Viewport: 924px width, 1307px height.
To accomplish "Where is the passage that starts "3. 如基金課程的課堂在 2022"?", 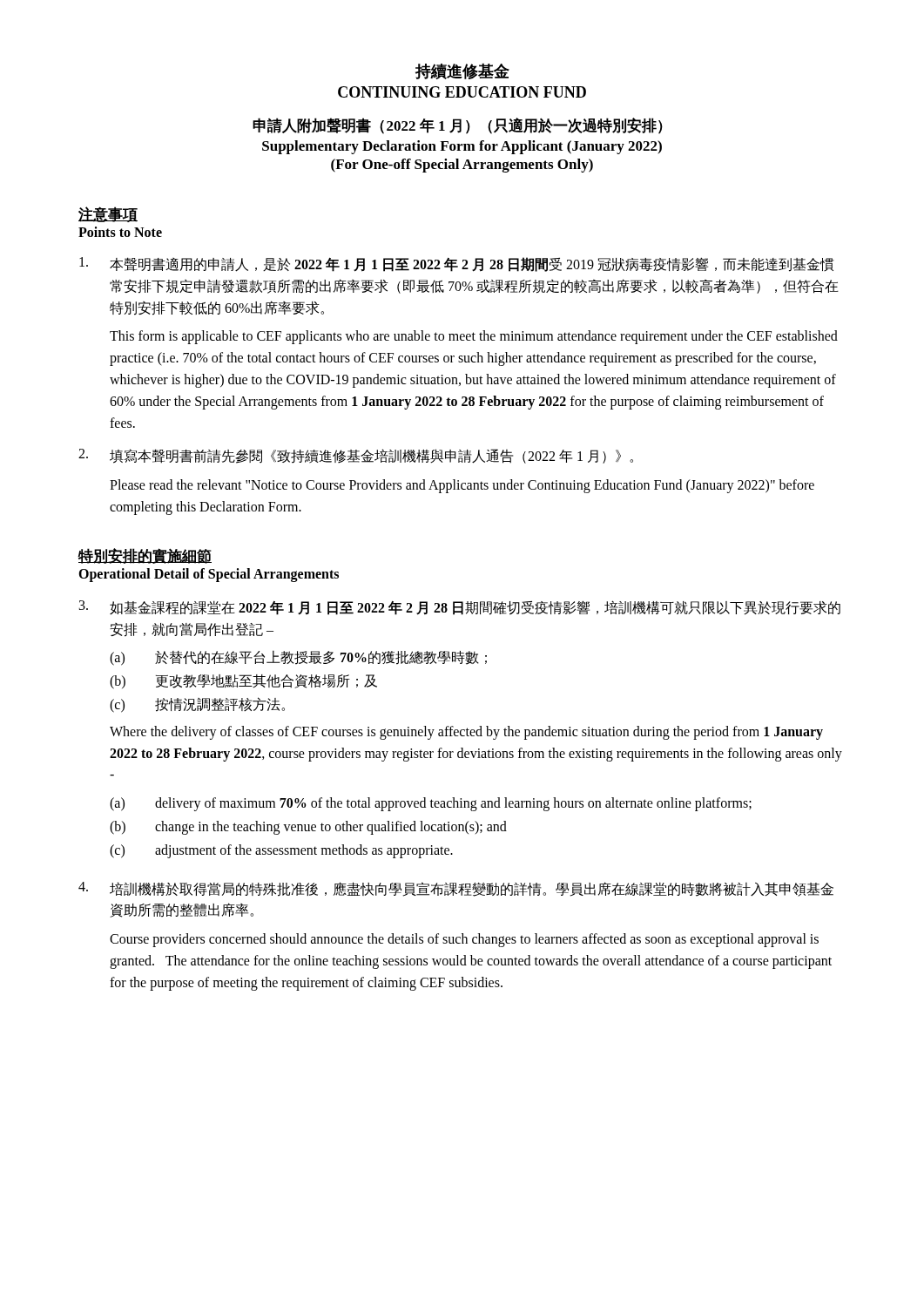I will [462, 732].
